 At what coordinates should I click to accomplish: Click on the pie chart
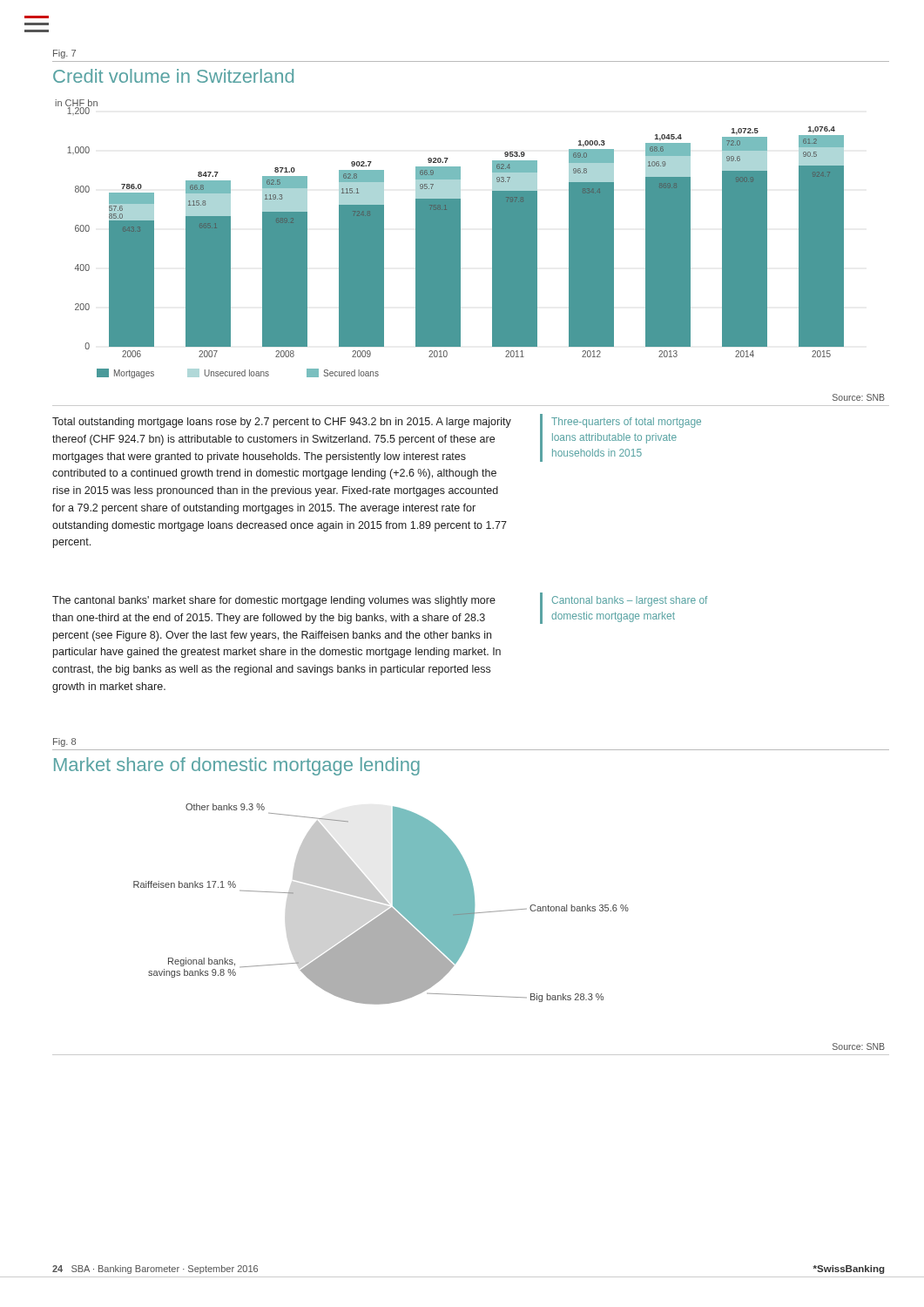pyautogui.click(x=470, y=906)
